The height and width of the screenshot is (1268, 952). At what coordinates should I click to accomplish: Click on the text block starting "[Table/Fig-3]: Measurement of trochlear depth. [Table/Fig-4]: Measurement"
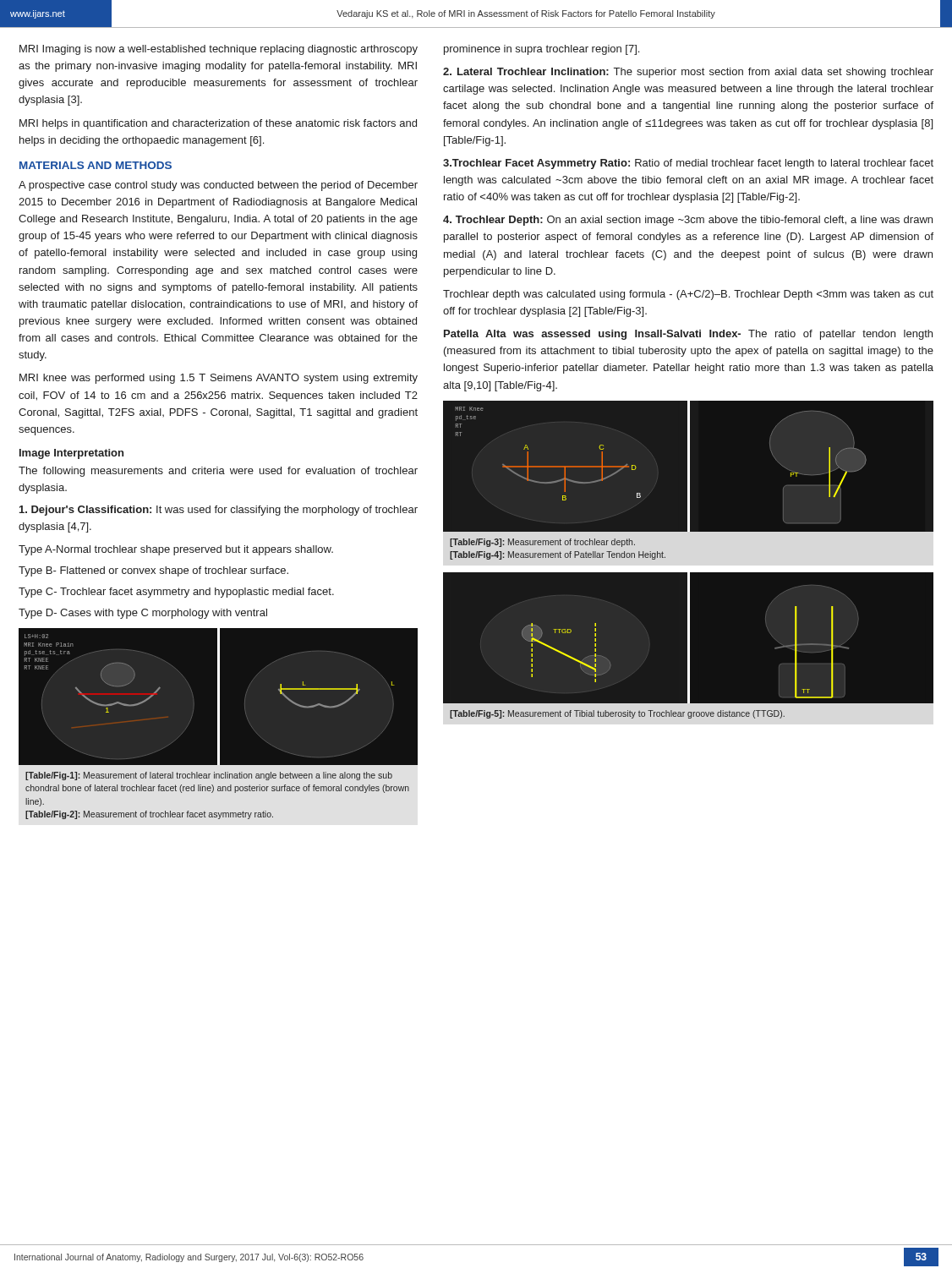click(558, 548)
